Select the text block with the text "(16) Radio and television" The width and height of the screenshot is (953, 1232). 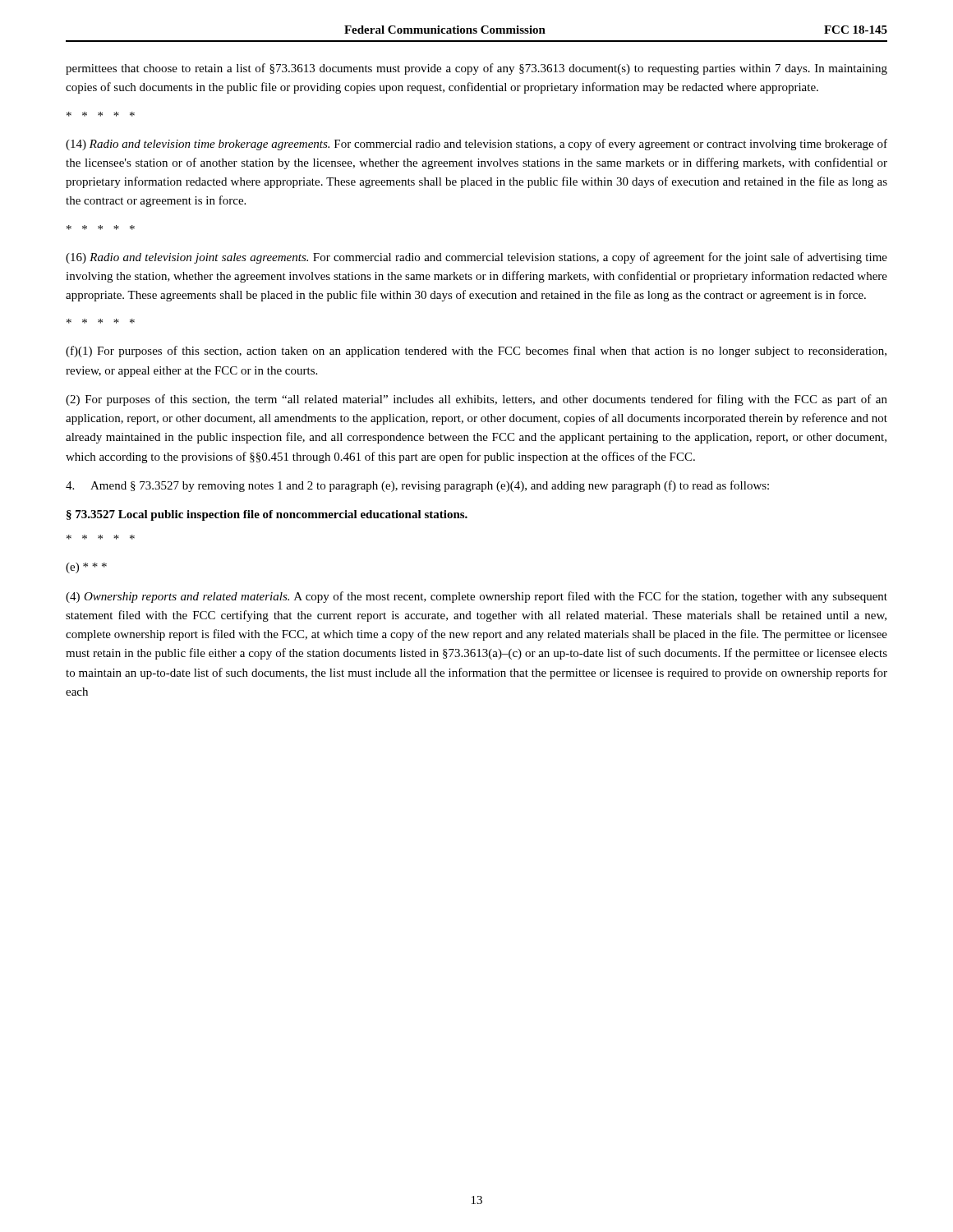476,276
